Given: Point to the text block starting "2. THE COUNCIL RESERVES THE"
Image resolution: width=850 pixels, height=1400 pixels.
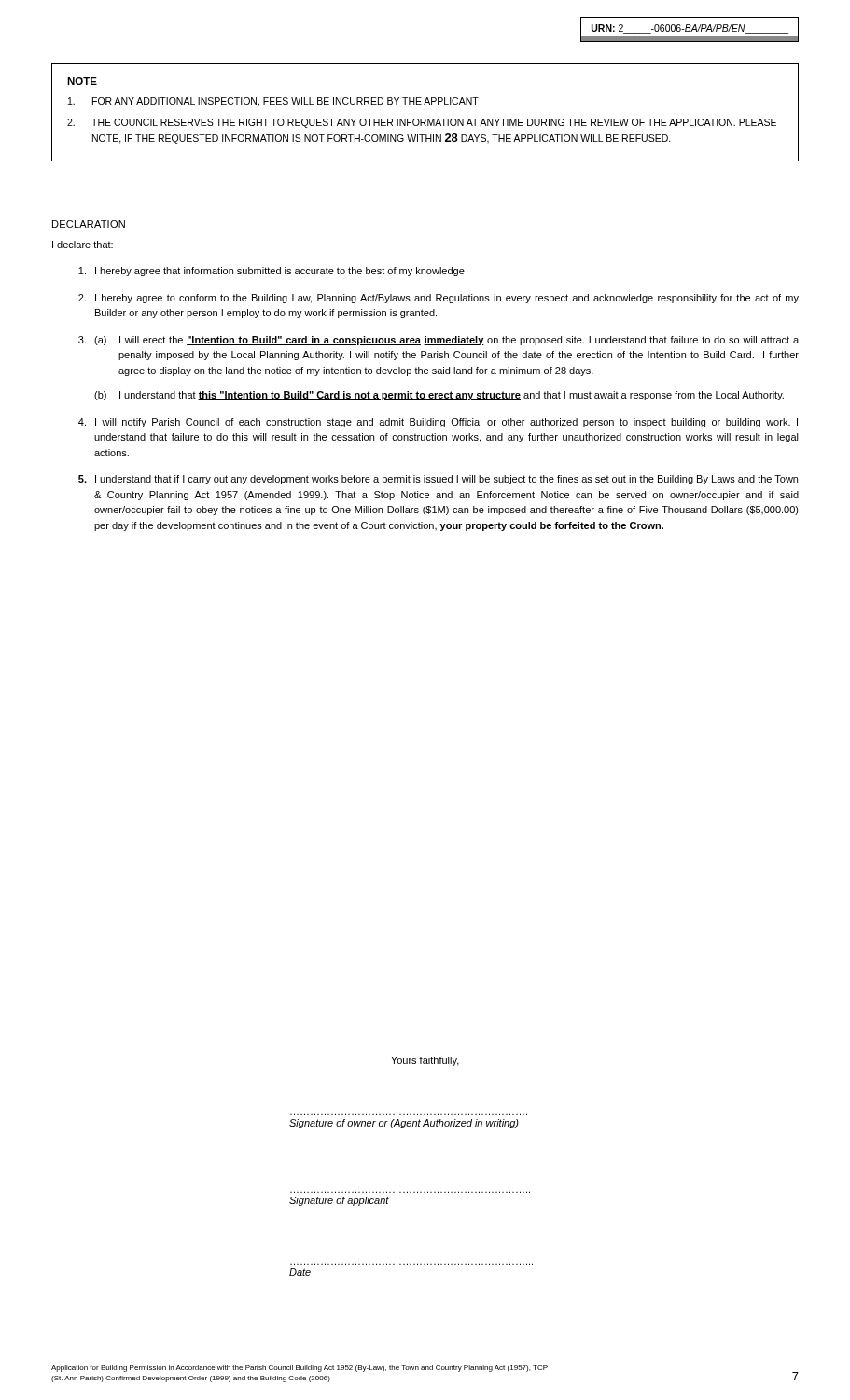Looking at the screenshot, I should (425, 132).
